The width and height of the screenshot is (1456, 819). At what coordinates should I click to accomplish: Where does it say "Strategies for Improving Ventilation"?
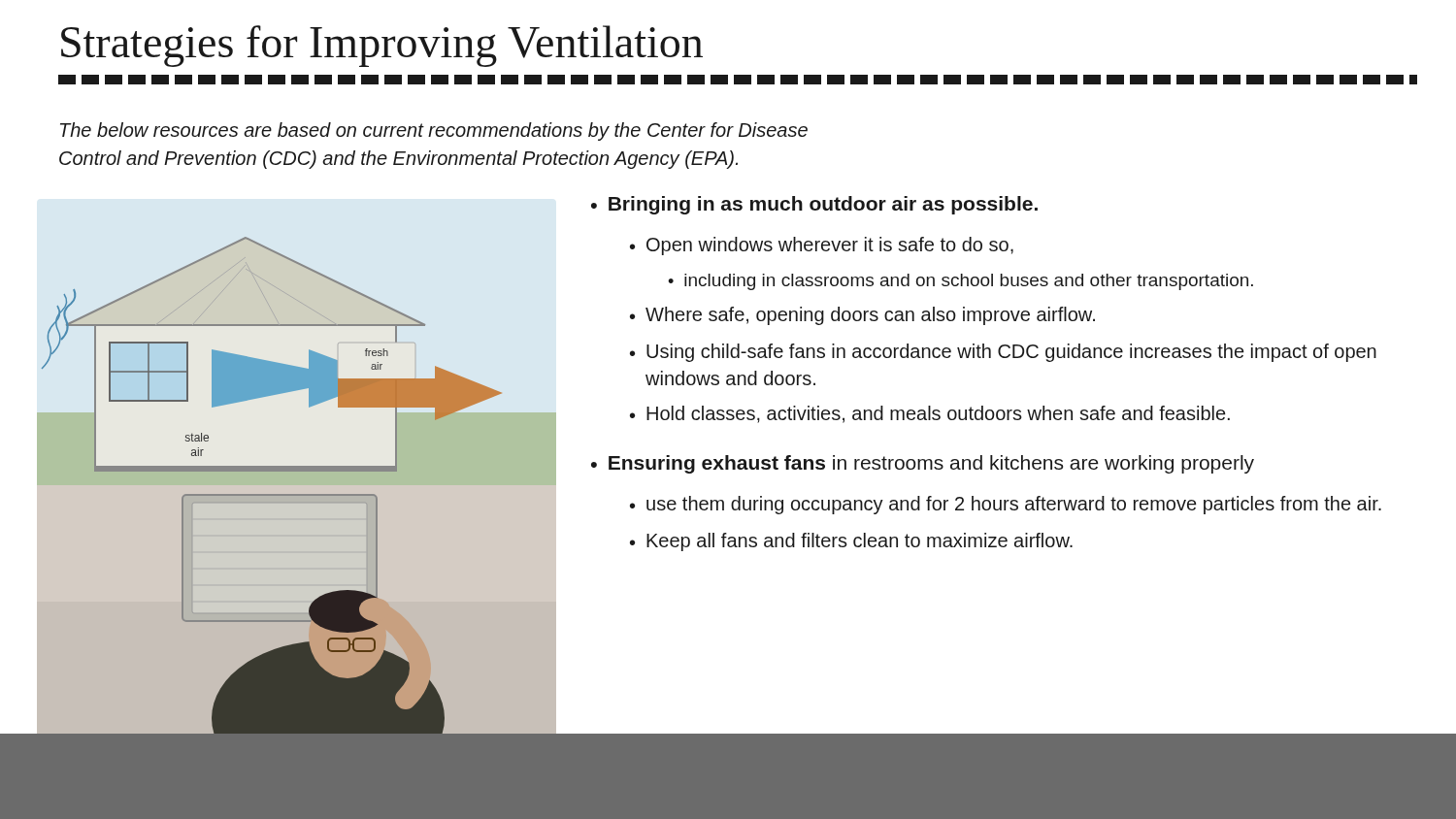coord(382,46)
